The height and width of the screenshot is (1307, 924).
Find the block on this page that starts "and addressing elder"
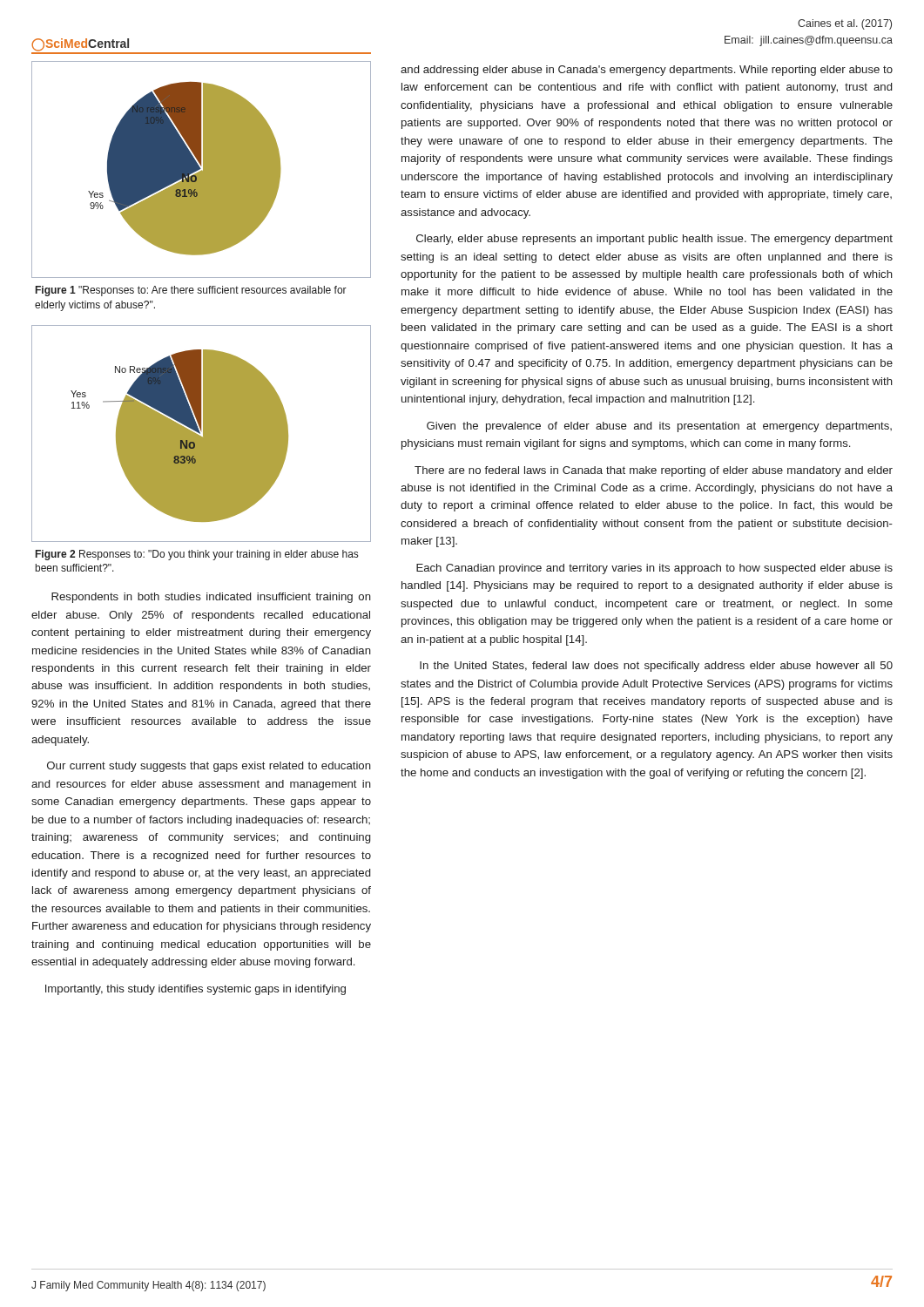tap(647, 141)
